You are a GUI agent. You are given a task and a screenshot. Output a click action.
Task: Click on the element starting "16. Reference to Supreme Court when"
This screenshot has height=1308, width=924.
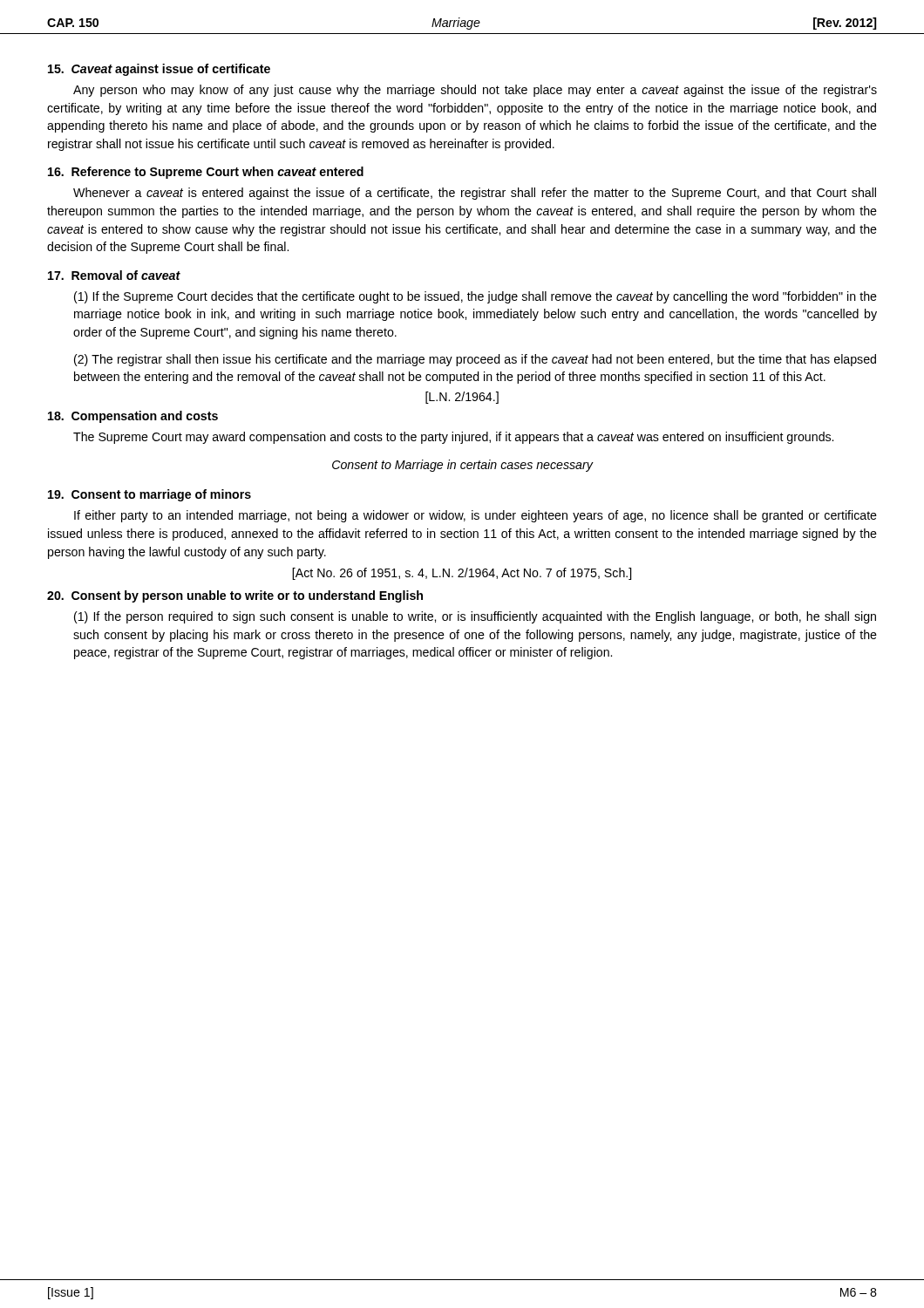click(x=205, y=172)
